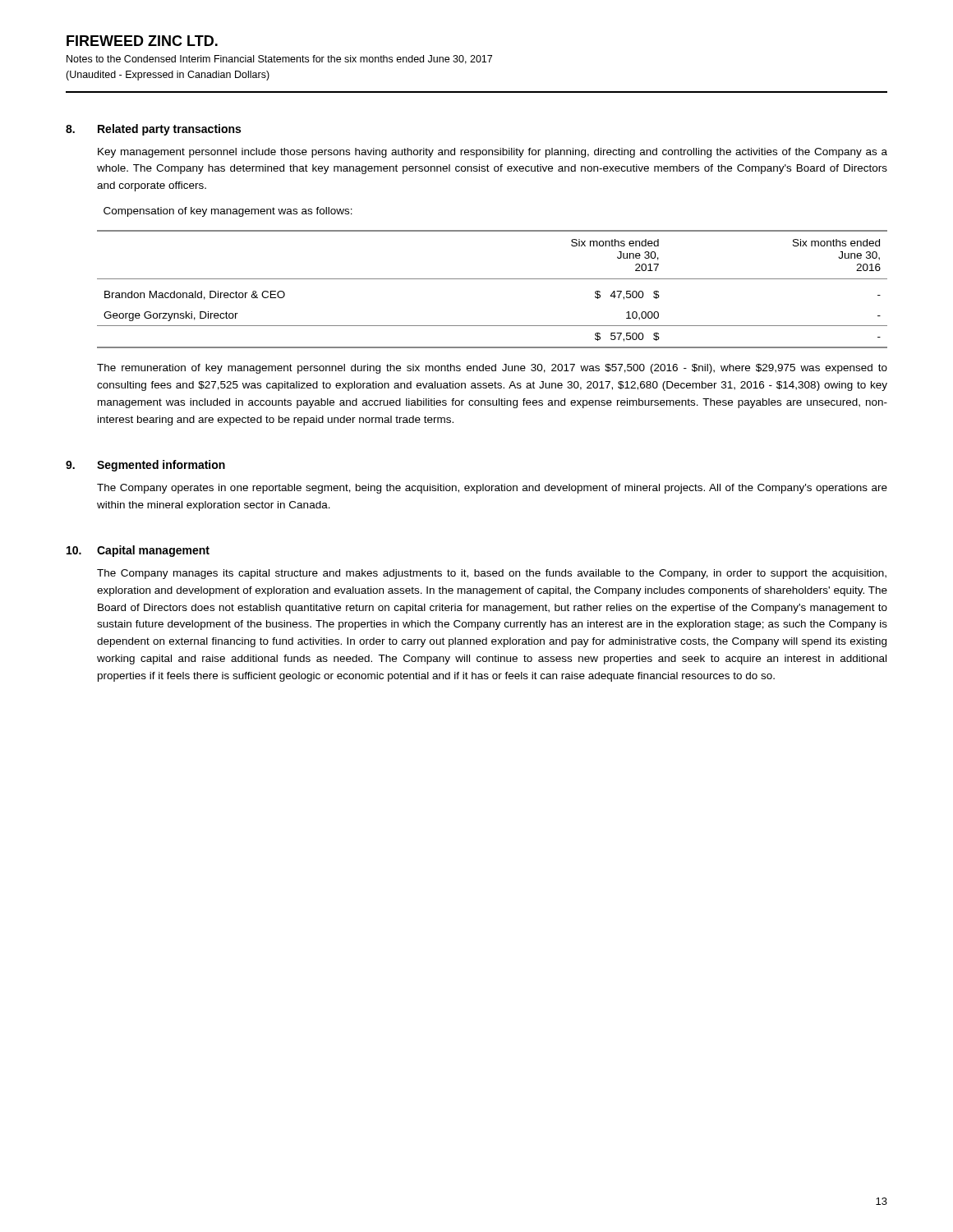Find "9. Segmented information" on this page

(146, 465)
